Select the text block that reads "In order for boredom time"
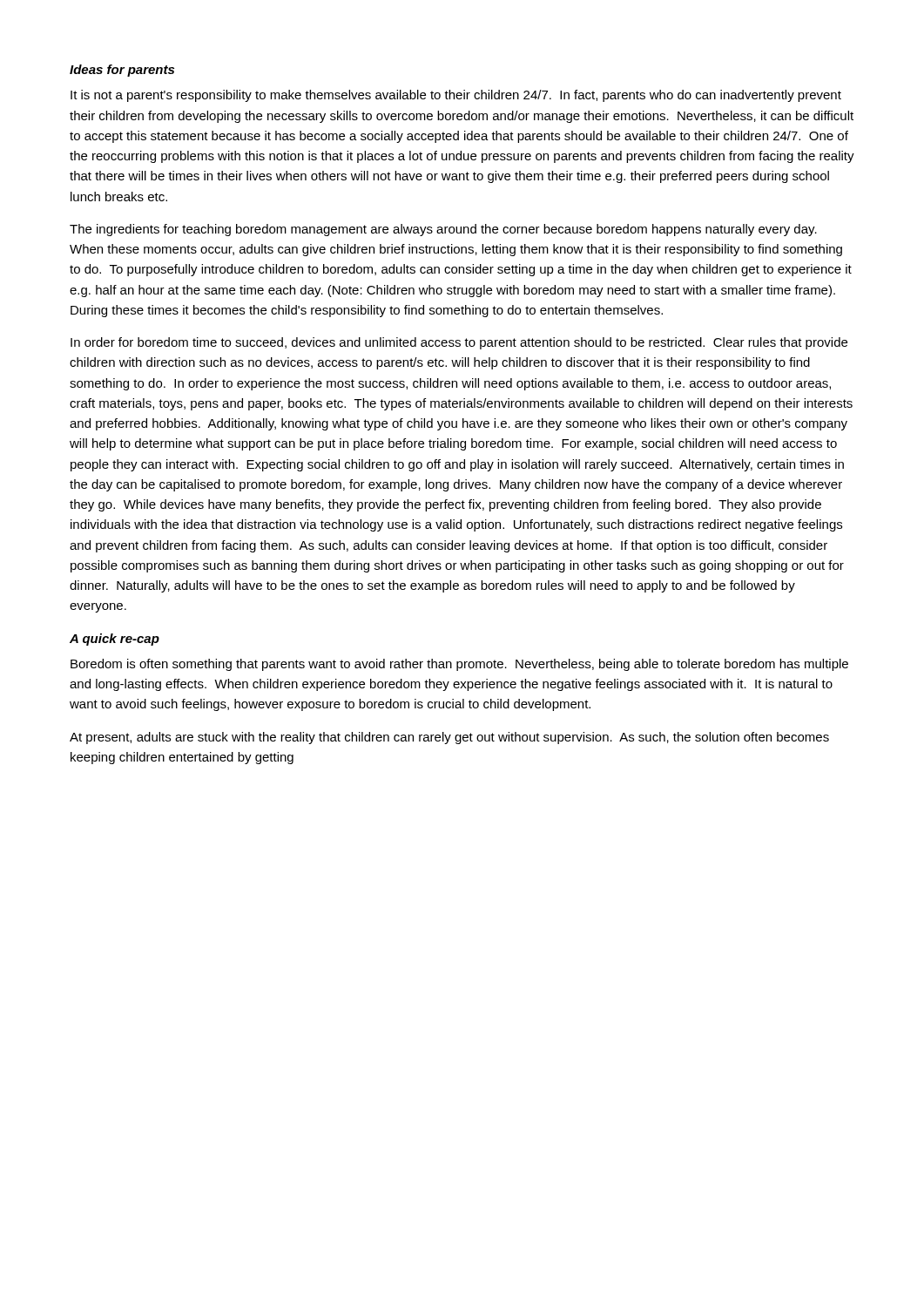 (461, 474)
